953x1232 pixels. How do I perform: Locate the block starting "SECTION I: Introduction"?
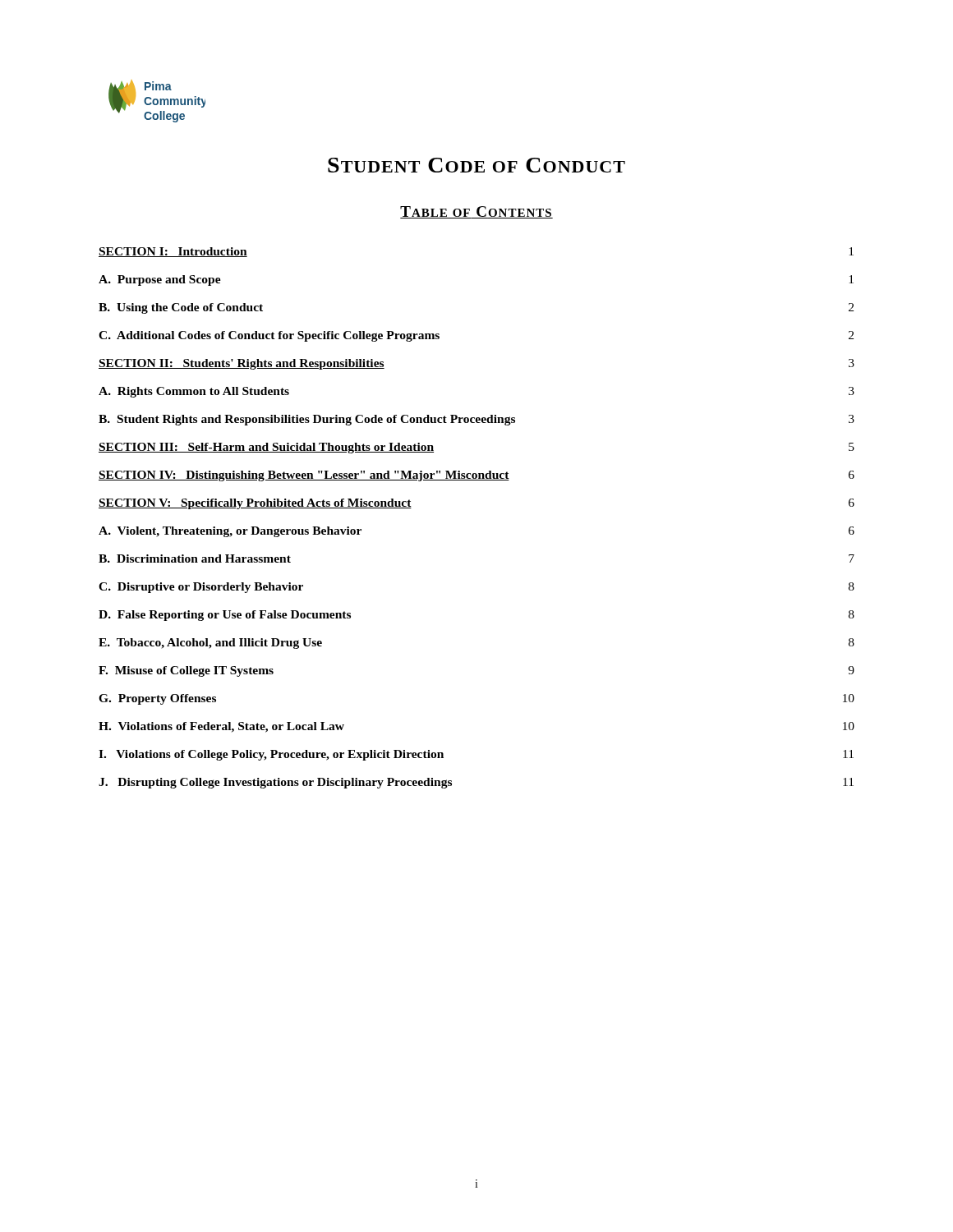[x=173, y=257]
